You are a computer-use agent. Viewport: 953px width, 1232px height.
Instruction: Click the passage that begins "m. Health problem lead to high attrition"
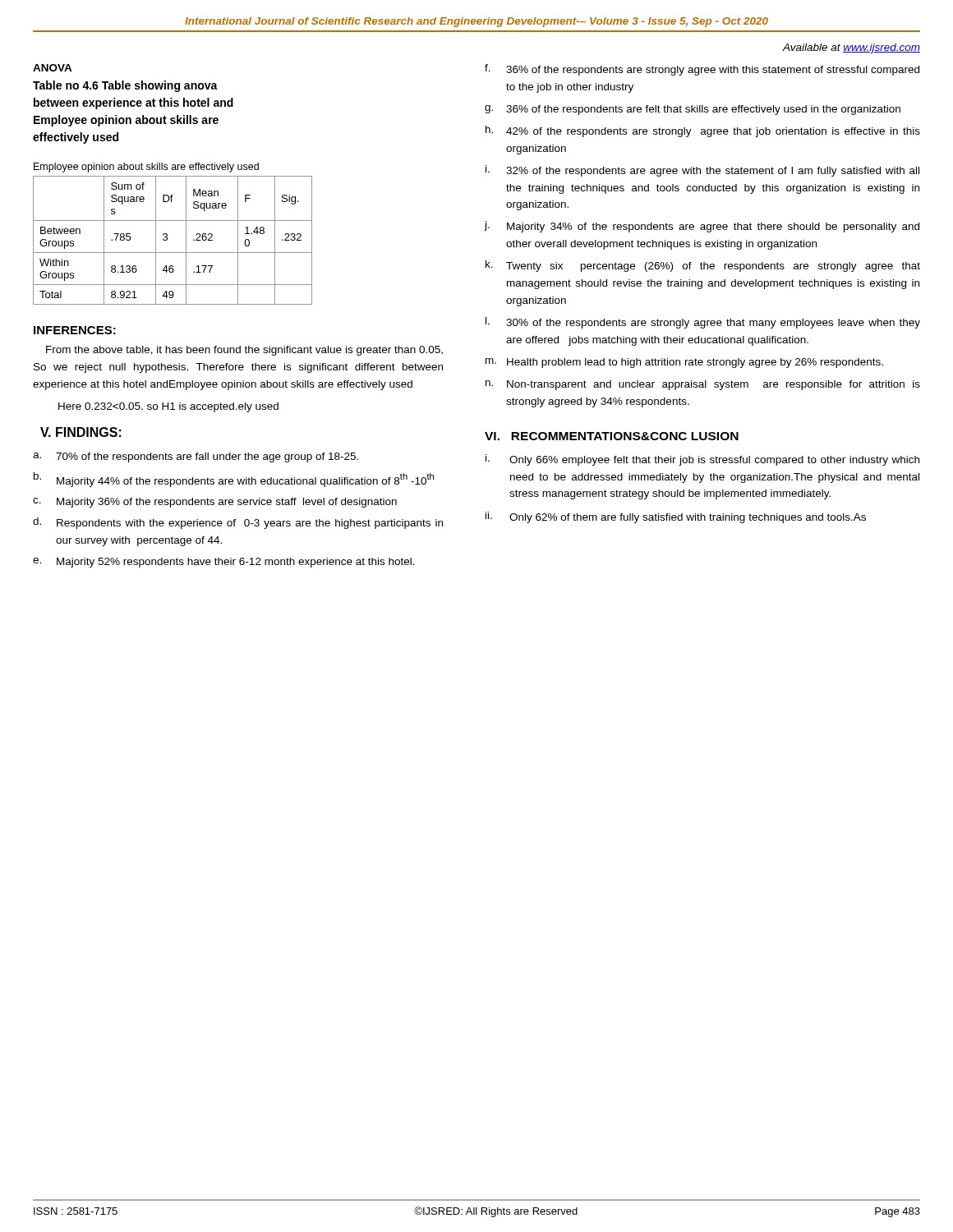(x=684, y=362)
